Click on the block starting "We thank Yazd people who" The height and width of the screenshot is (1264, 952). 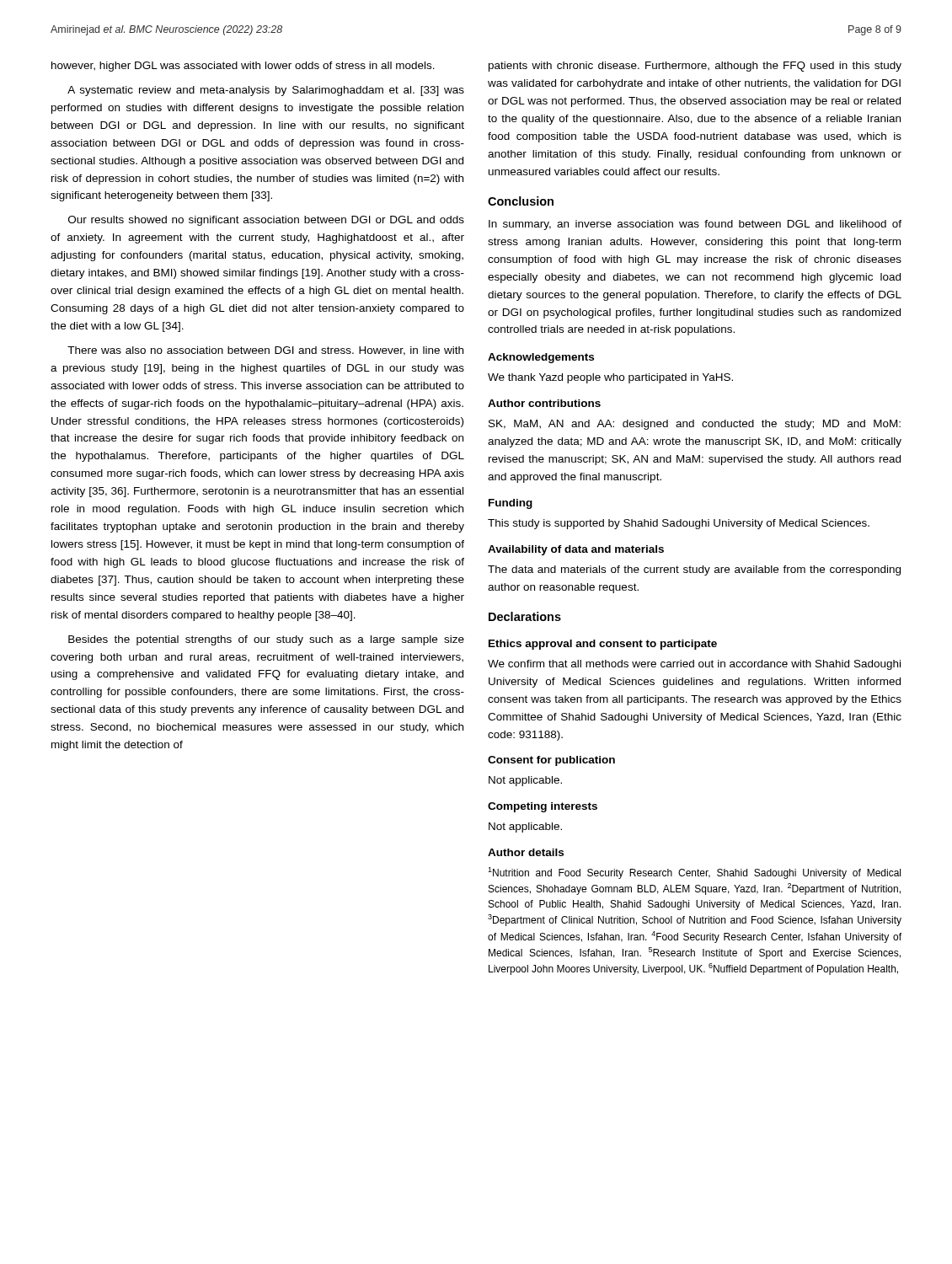[611, 377]
